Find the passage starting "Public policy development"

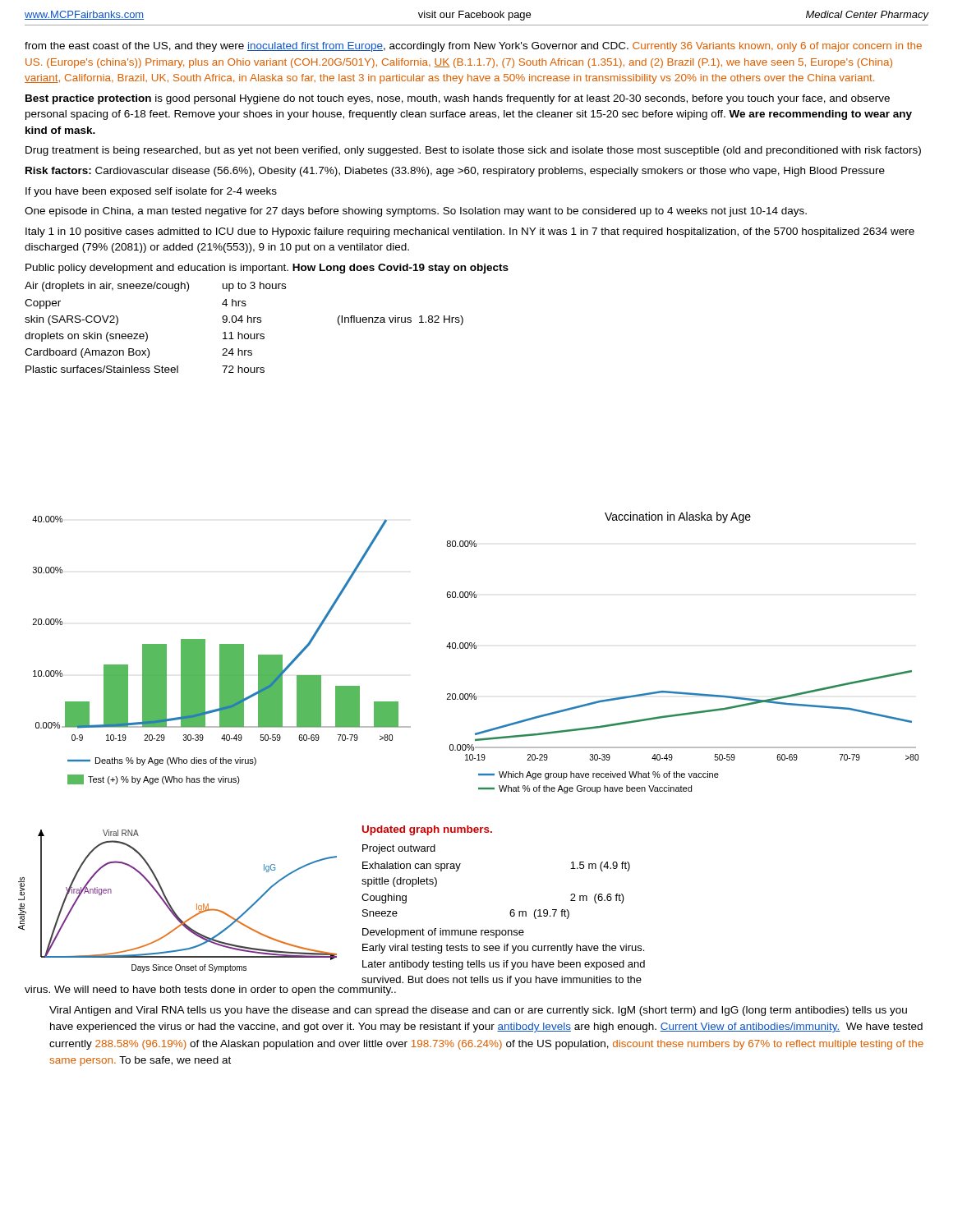point(267,267)
